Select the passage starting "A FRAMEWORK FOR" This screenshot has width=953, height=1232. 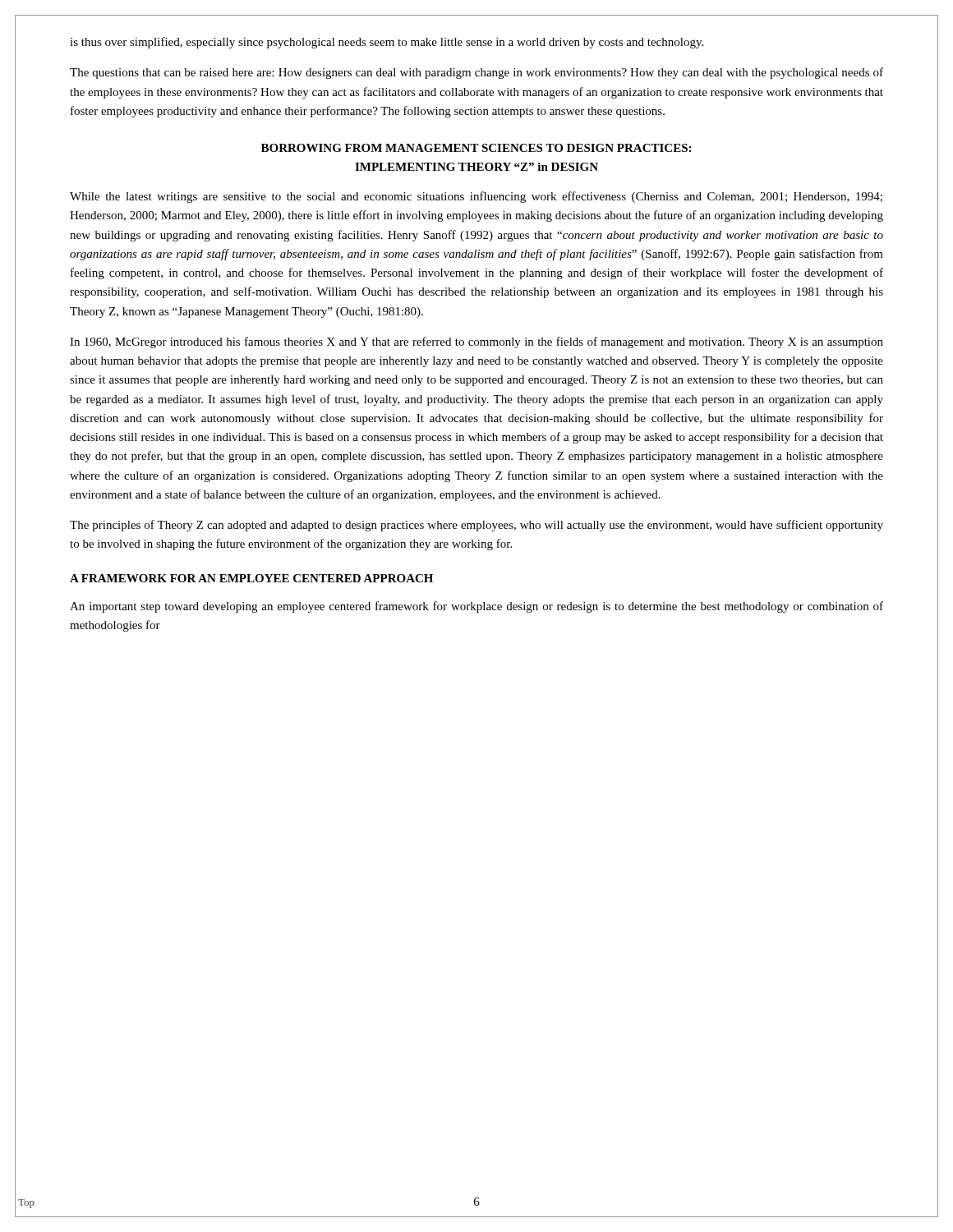pyautogui.click(x=252, y=578)
